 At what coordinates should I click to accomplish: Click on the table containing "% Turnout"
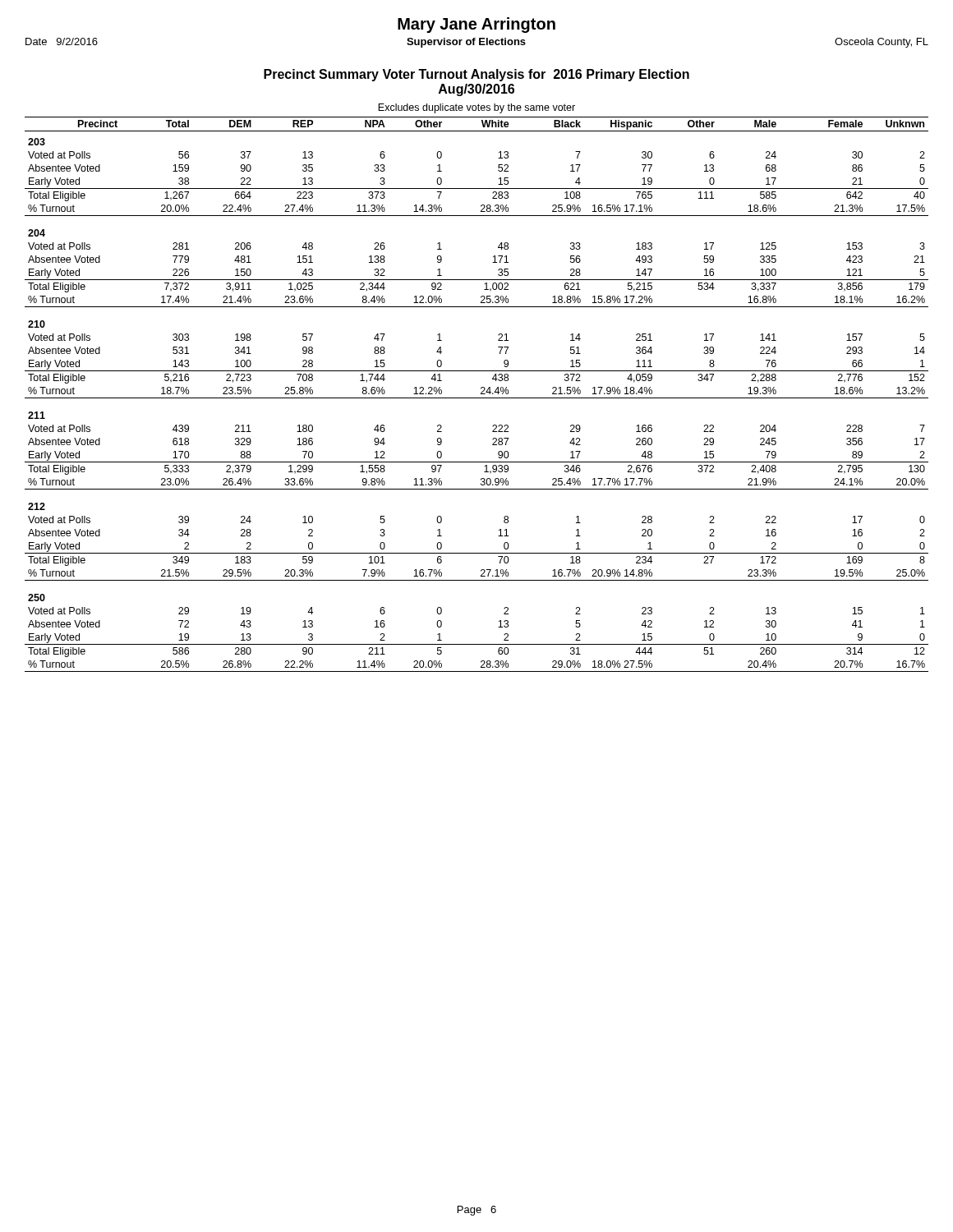click(476, 394)
